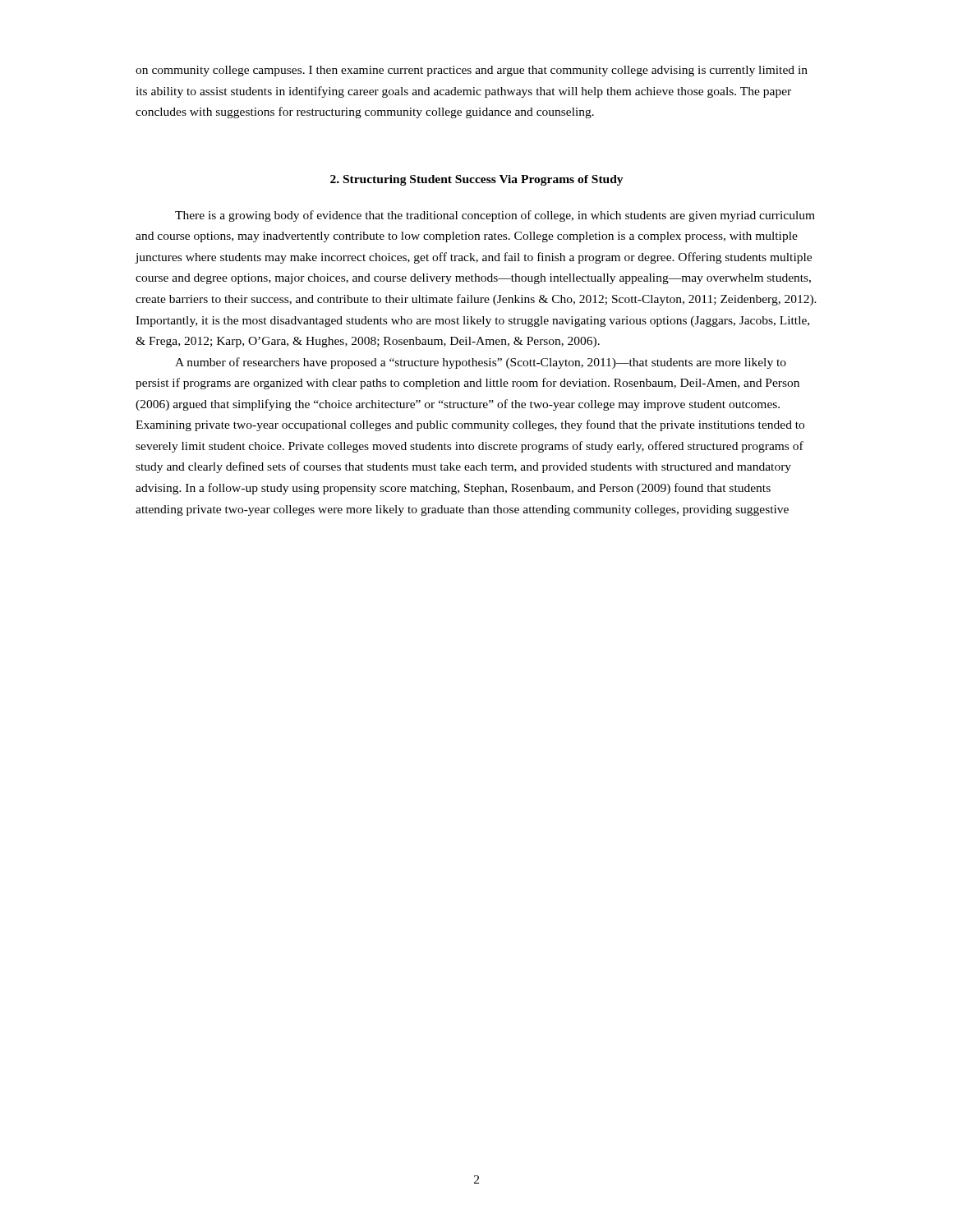Screen dimensions: 1232x953
Task: Select the text block containing "There is a growing body of"
Action: pos(476,362)
